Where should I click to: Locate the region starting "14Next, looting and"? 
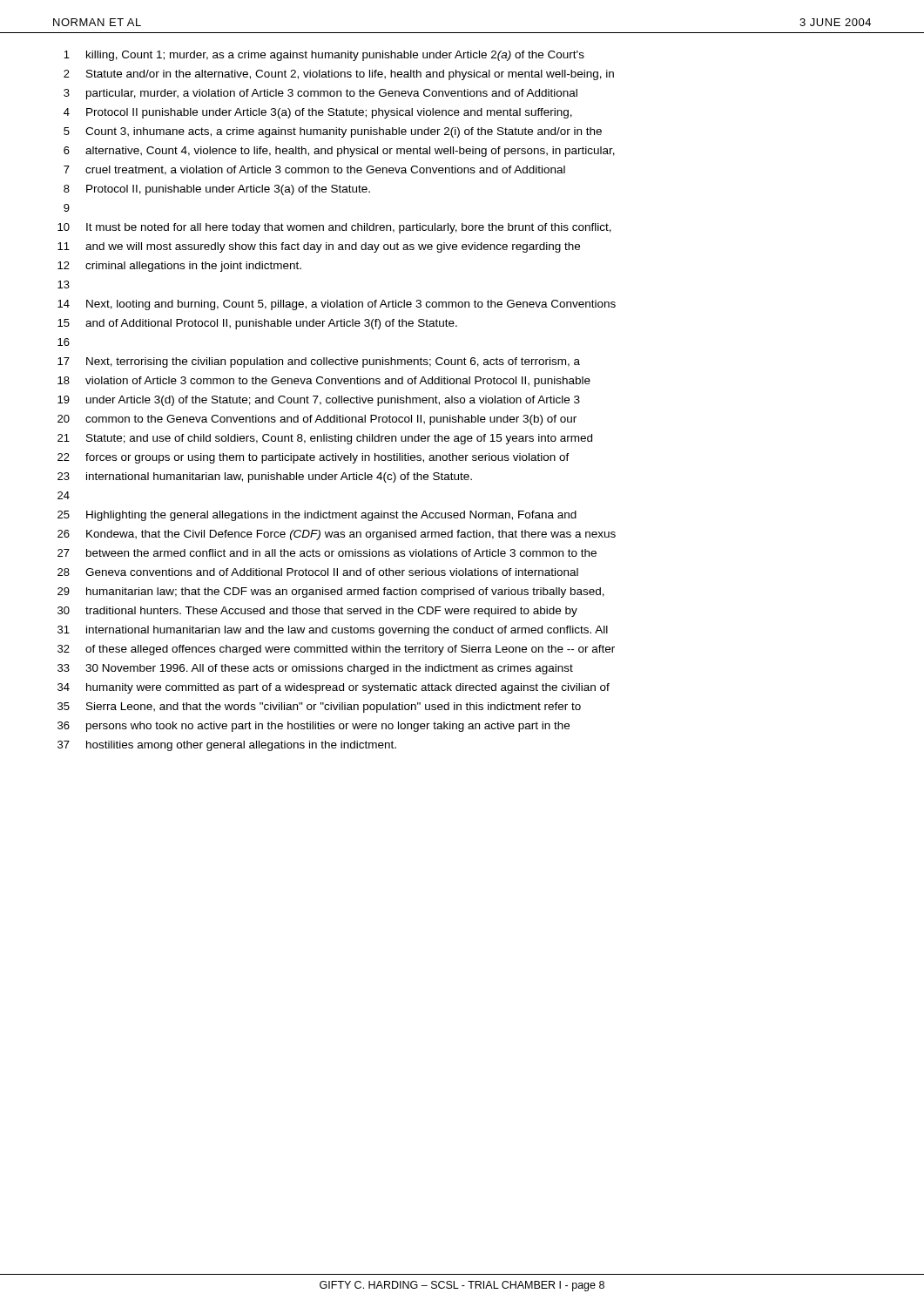click(462, 323)
